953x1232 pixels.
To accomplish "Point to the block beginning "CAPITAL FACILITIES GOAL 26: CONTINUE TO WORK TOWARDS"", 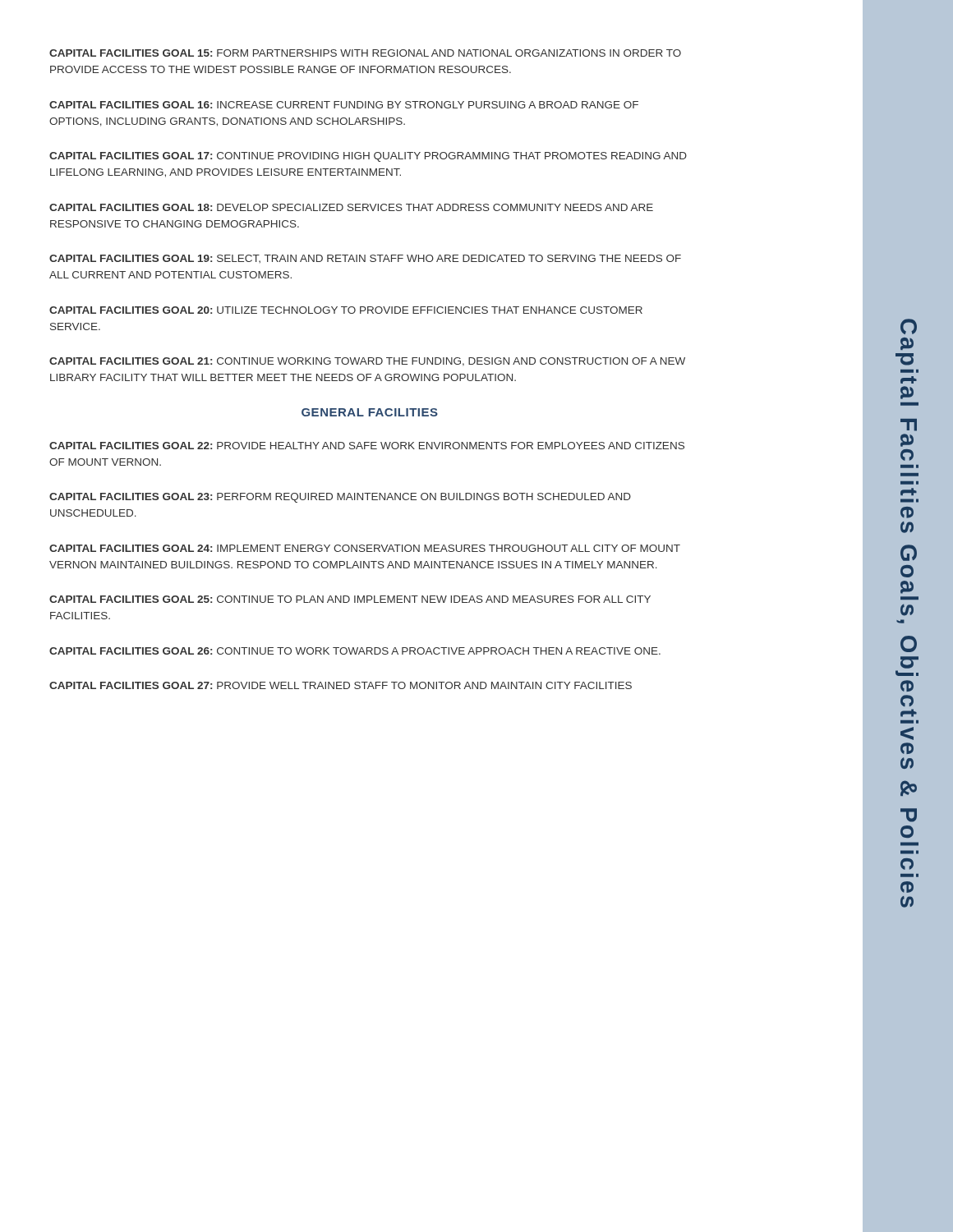I will [x=355, y=650].
